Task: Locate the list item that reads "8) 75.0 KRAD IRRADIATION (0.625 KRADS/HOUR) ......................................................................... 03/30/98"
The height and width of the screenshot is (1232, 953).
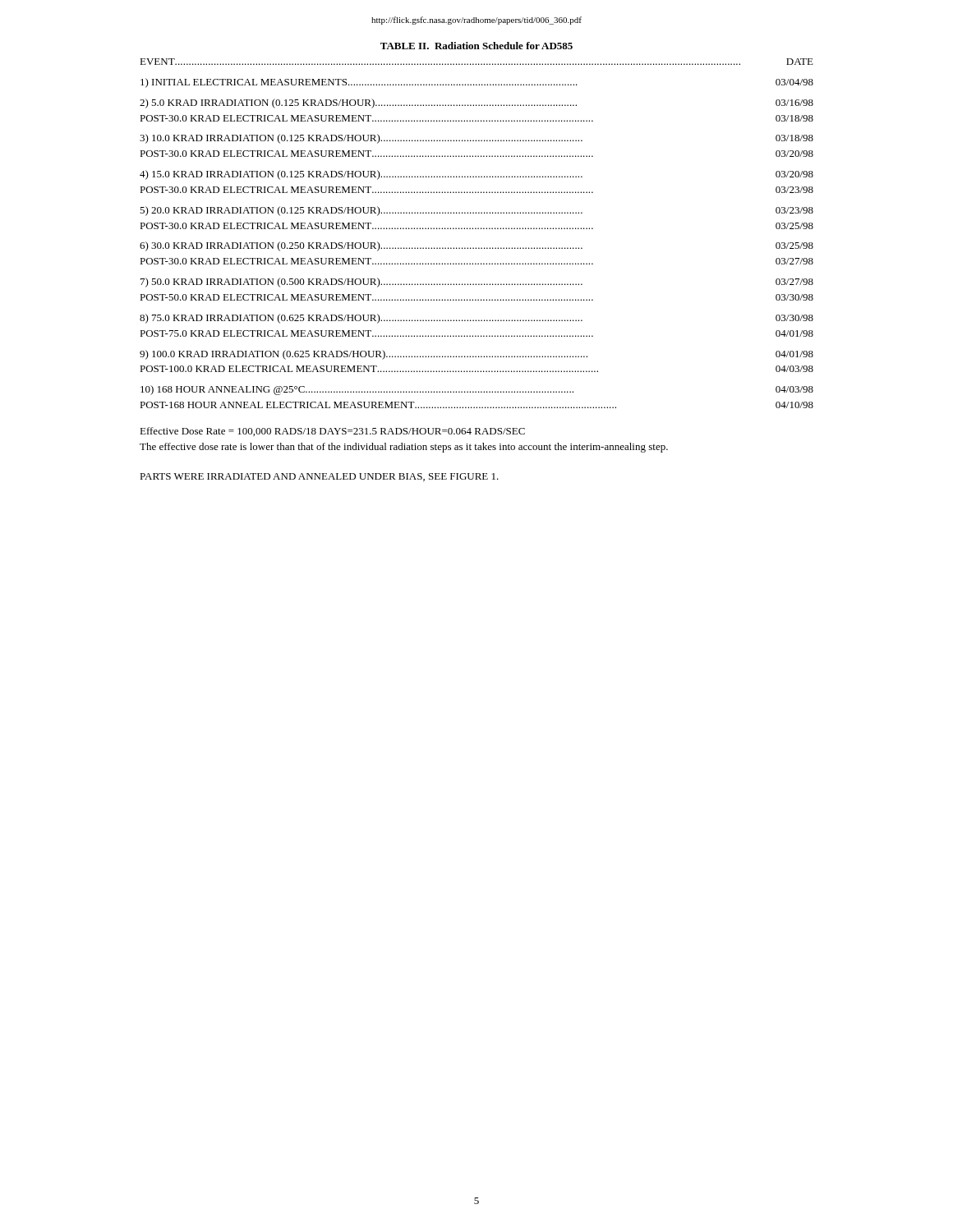Action: pos(476,326)
